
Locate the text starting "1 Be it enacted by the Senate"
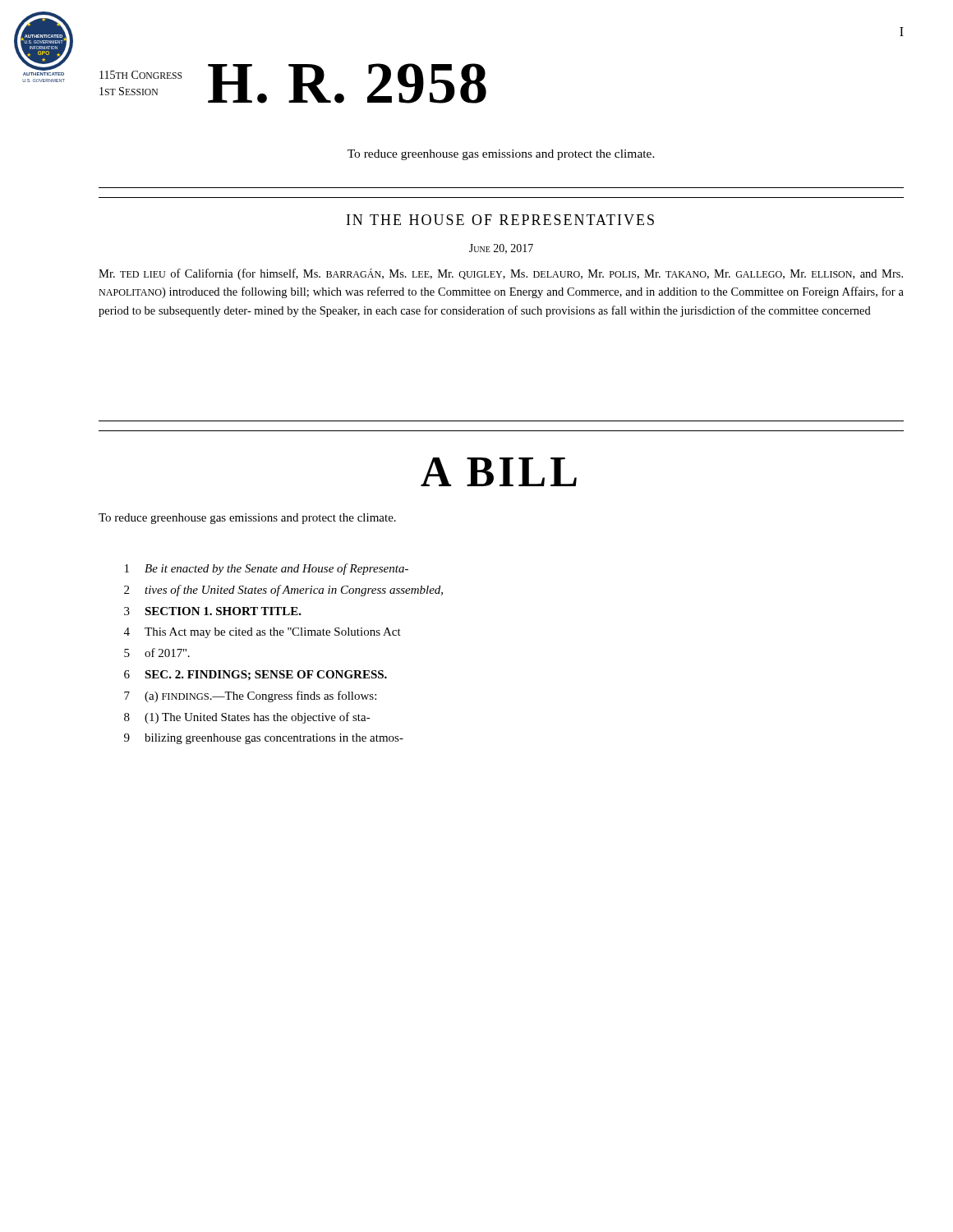click(x=267, y=569)
